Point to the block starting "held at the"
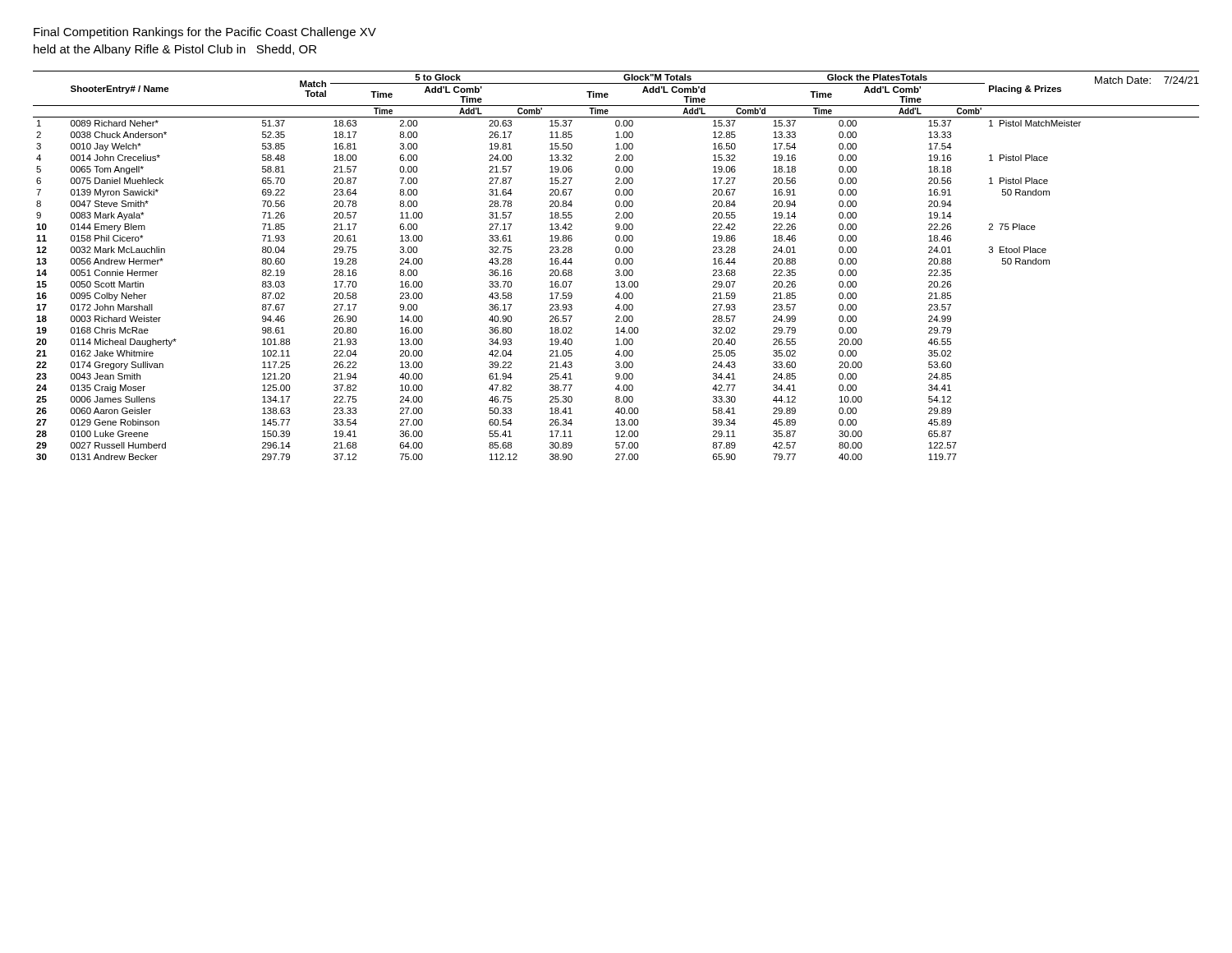 (x=175, y=49)
